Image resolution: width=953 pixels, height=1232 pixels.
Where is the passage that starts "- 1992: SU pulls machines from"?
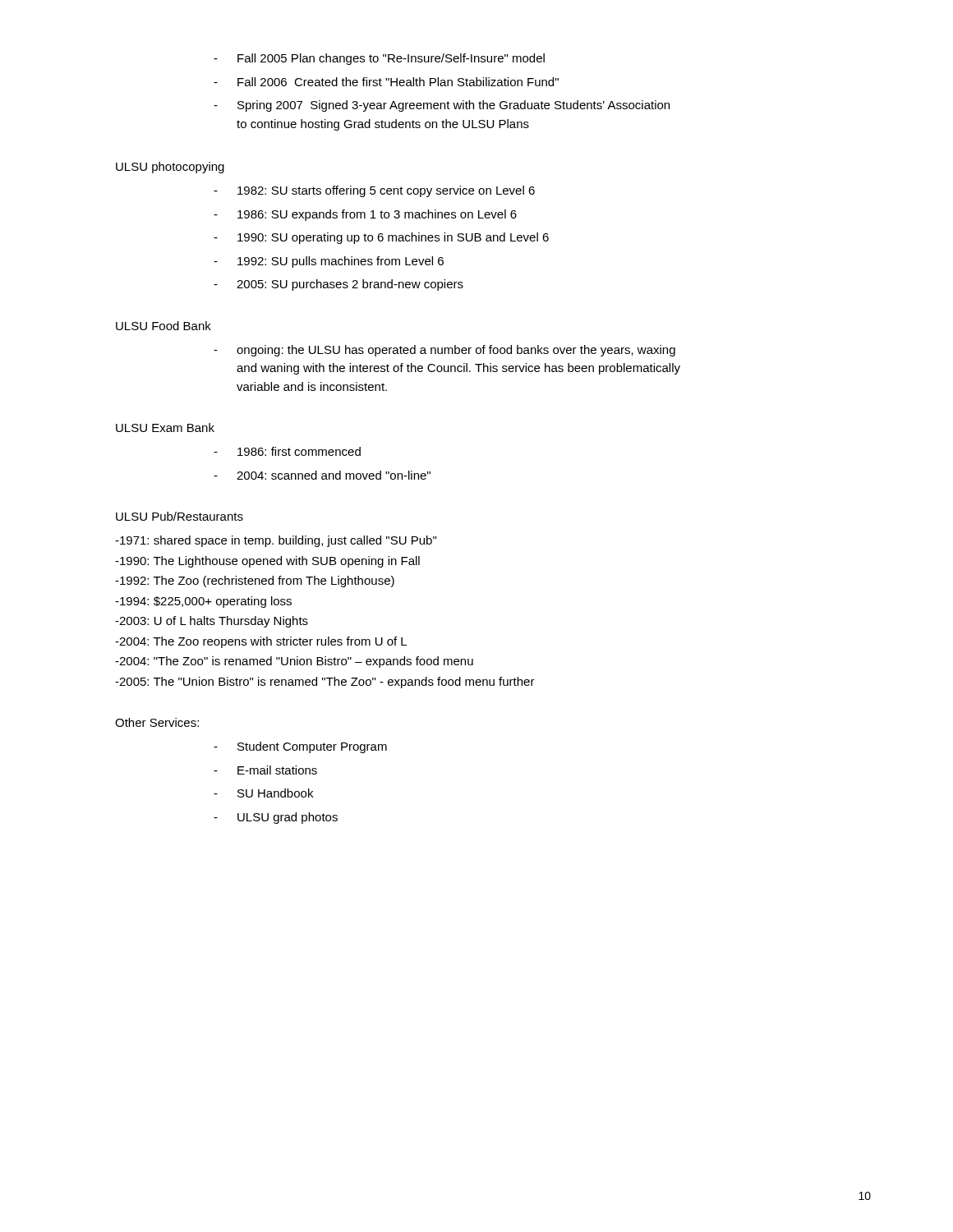(329, 262)
